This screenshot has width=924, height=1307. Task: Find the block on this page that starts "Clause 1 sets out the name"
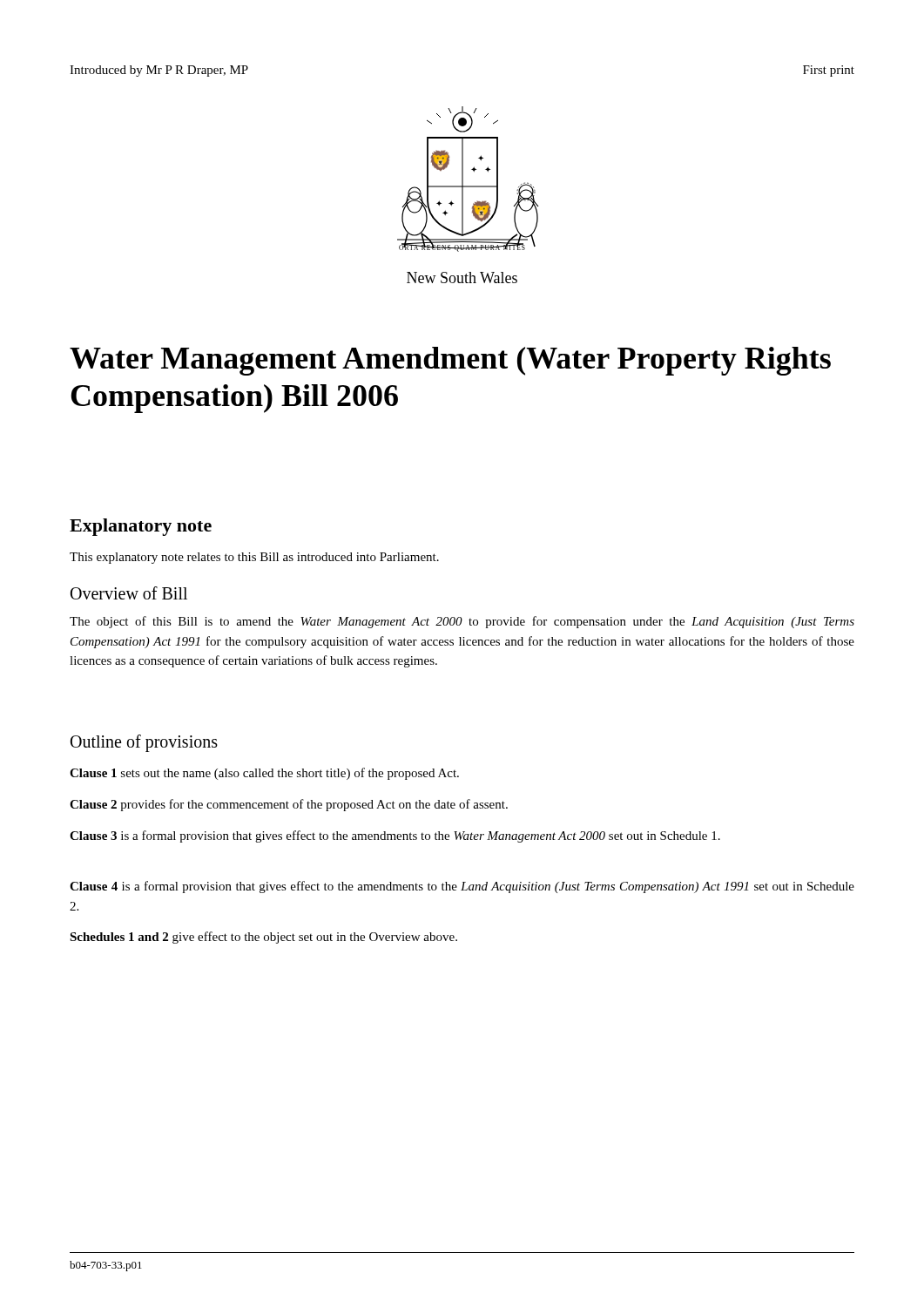pos(265,773)
